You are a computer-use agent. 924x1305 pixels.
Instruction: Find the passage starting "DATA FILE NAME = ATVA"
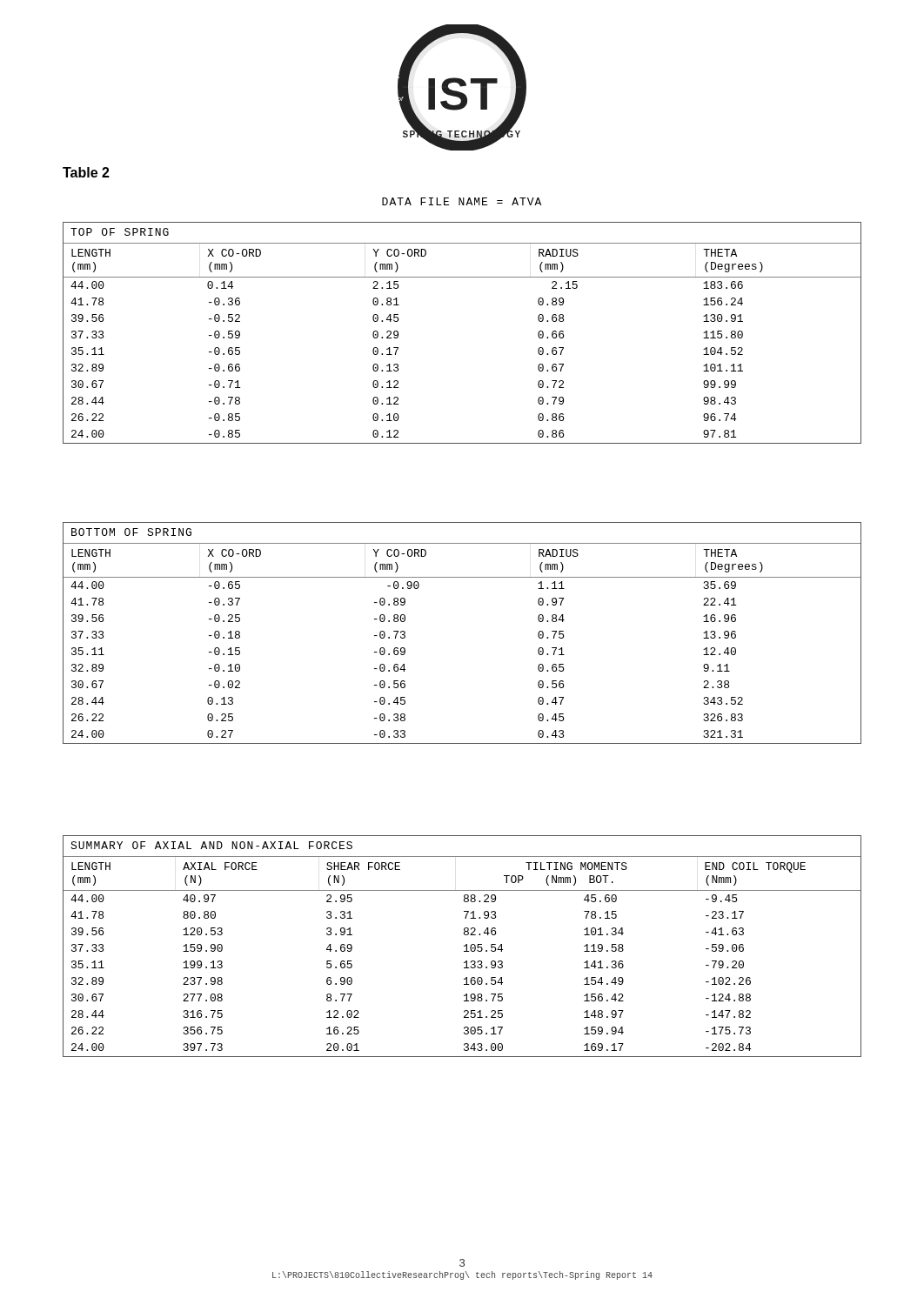(462, 202)
